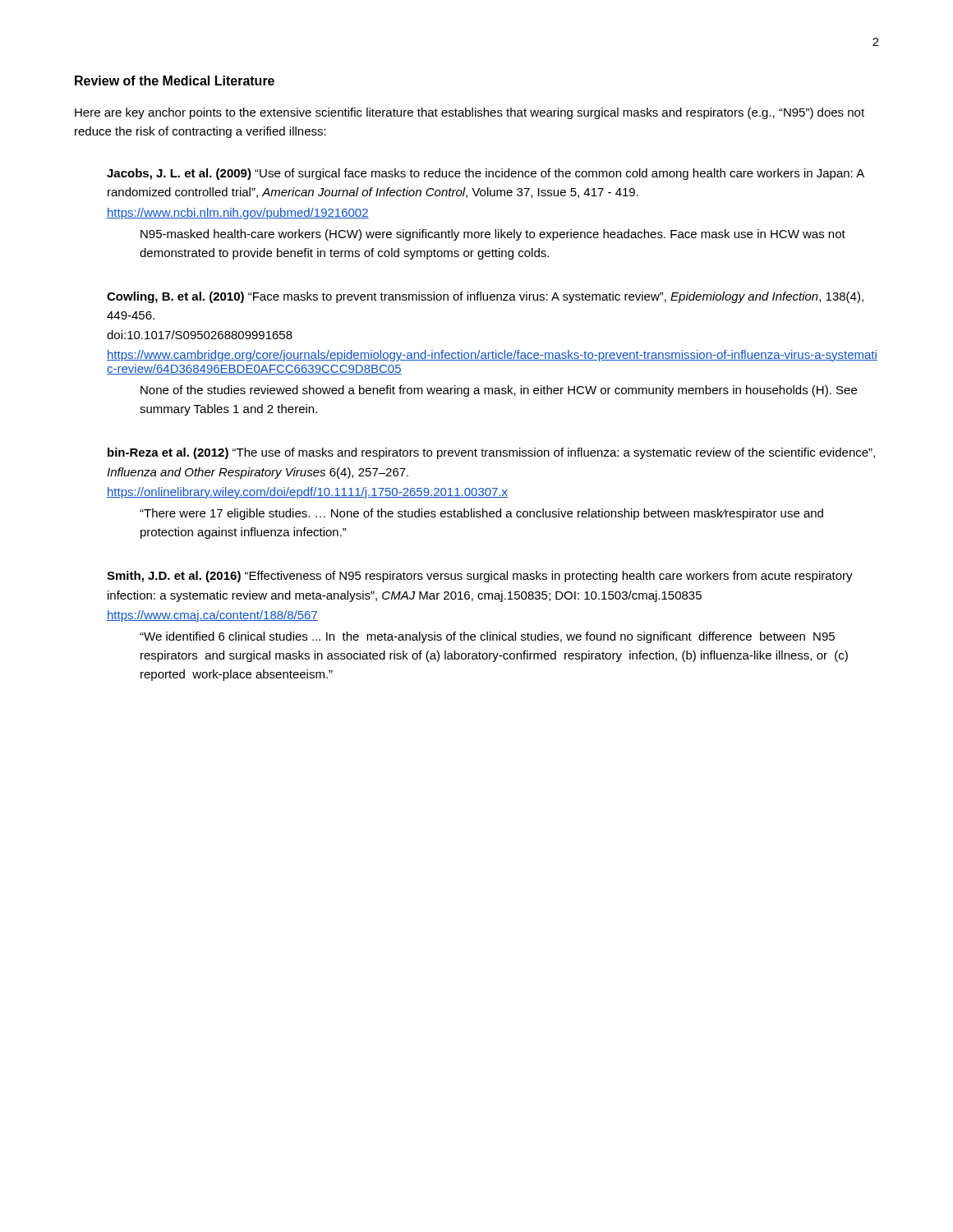Where is the passage that starts "Cowling, B. et al. (2010)"?
953x1232 pixels.
[x=493, y=352]
